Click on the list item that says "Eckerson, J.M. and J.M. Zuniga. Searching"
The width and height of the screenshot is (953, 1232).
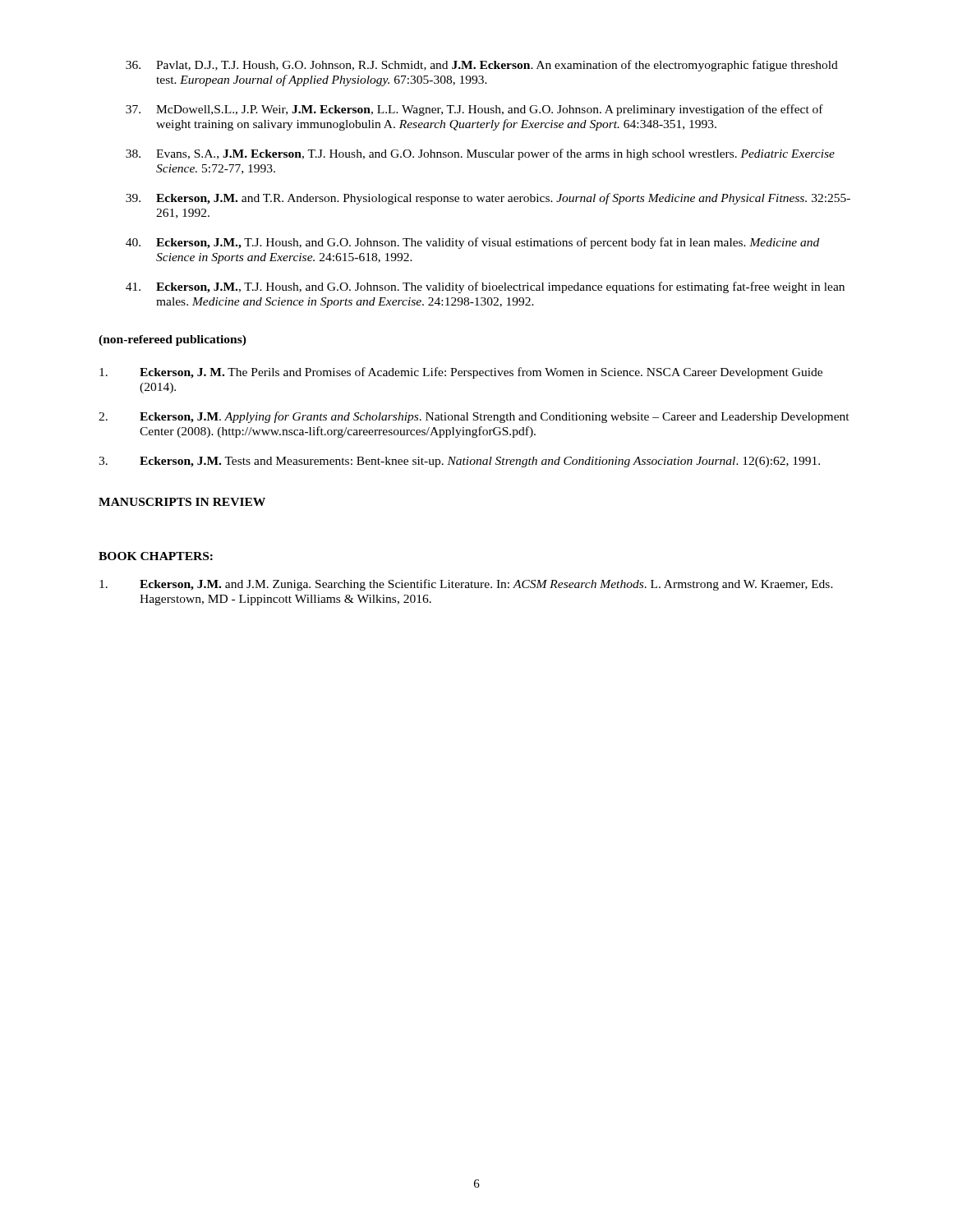[x=476, y=591]
